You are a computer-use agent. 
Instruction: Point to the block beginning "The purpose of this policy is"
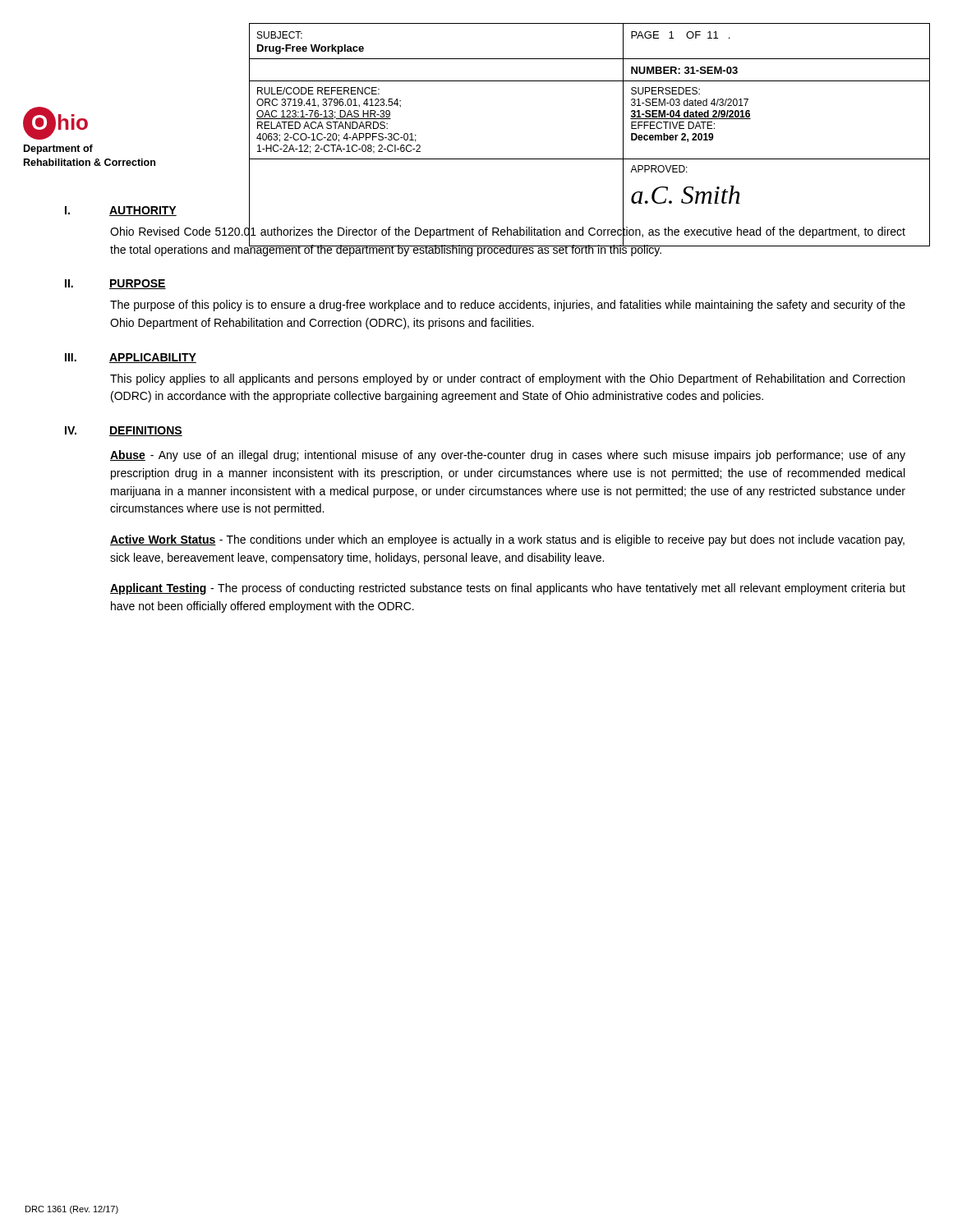pyautogui.click(x=508, y=314)
